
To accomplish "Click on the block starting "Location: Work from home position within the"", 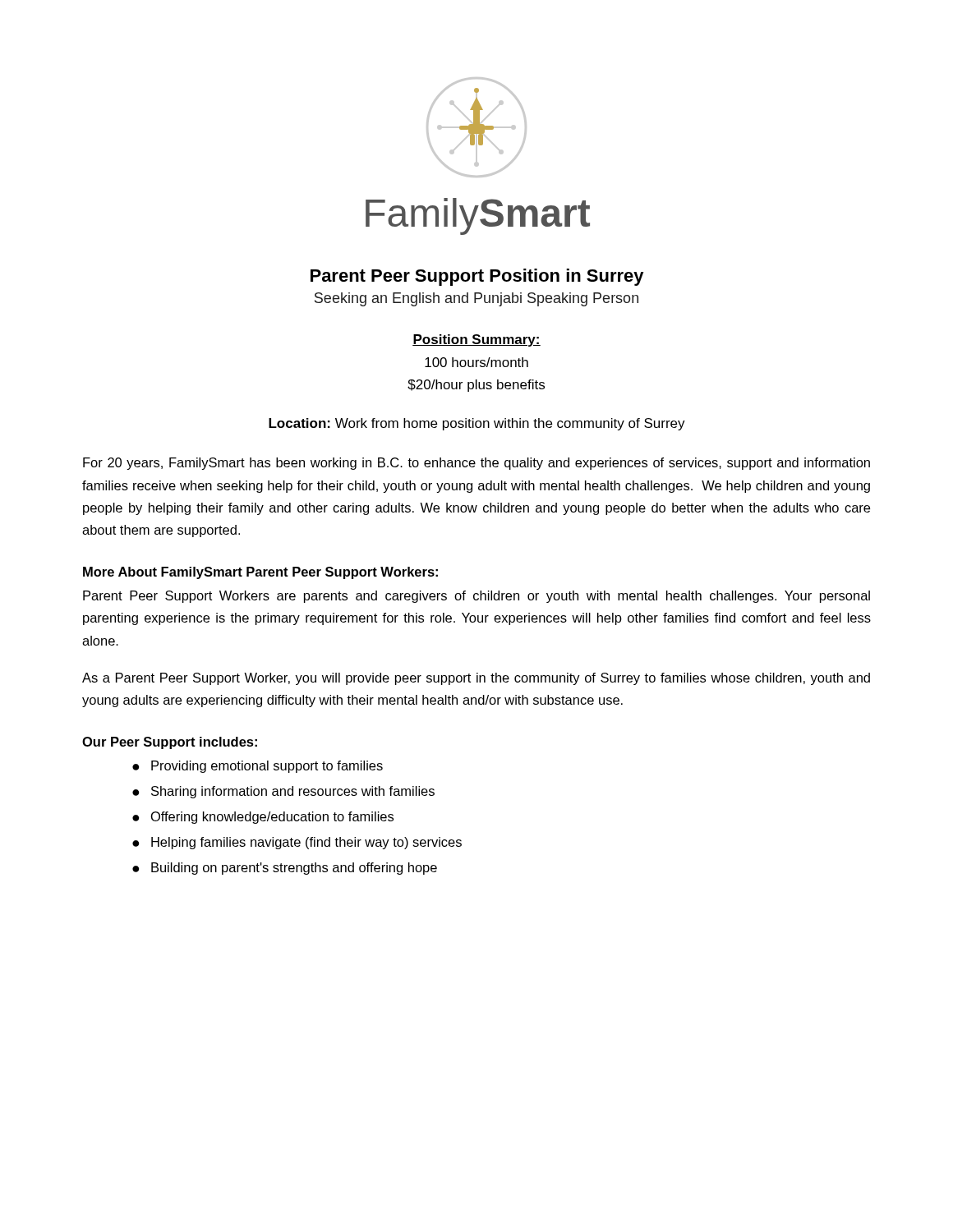I will tap(476, 424).
